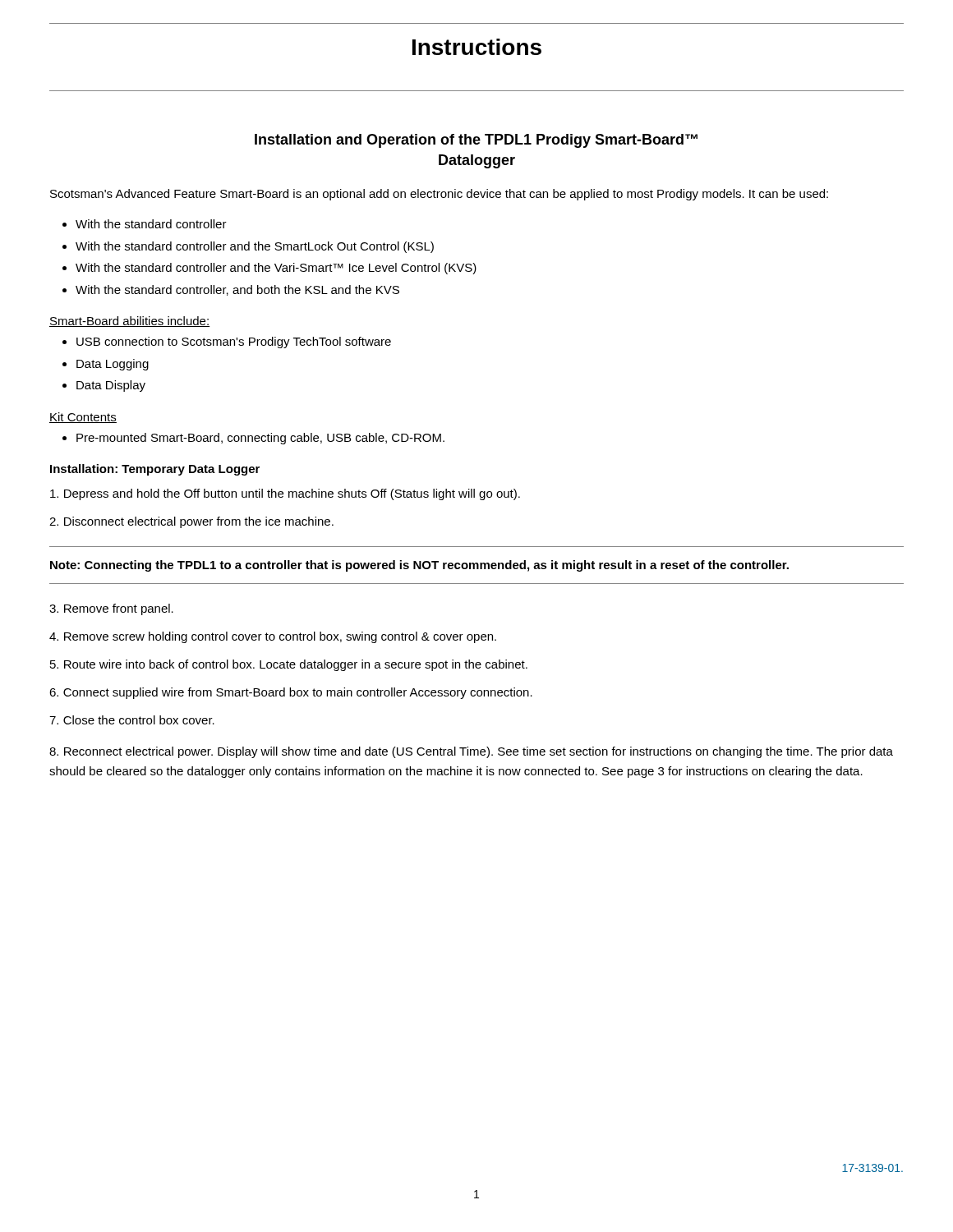Find the element starting "Remove front panel."
953x1232 pixels.
pos(112,608)
